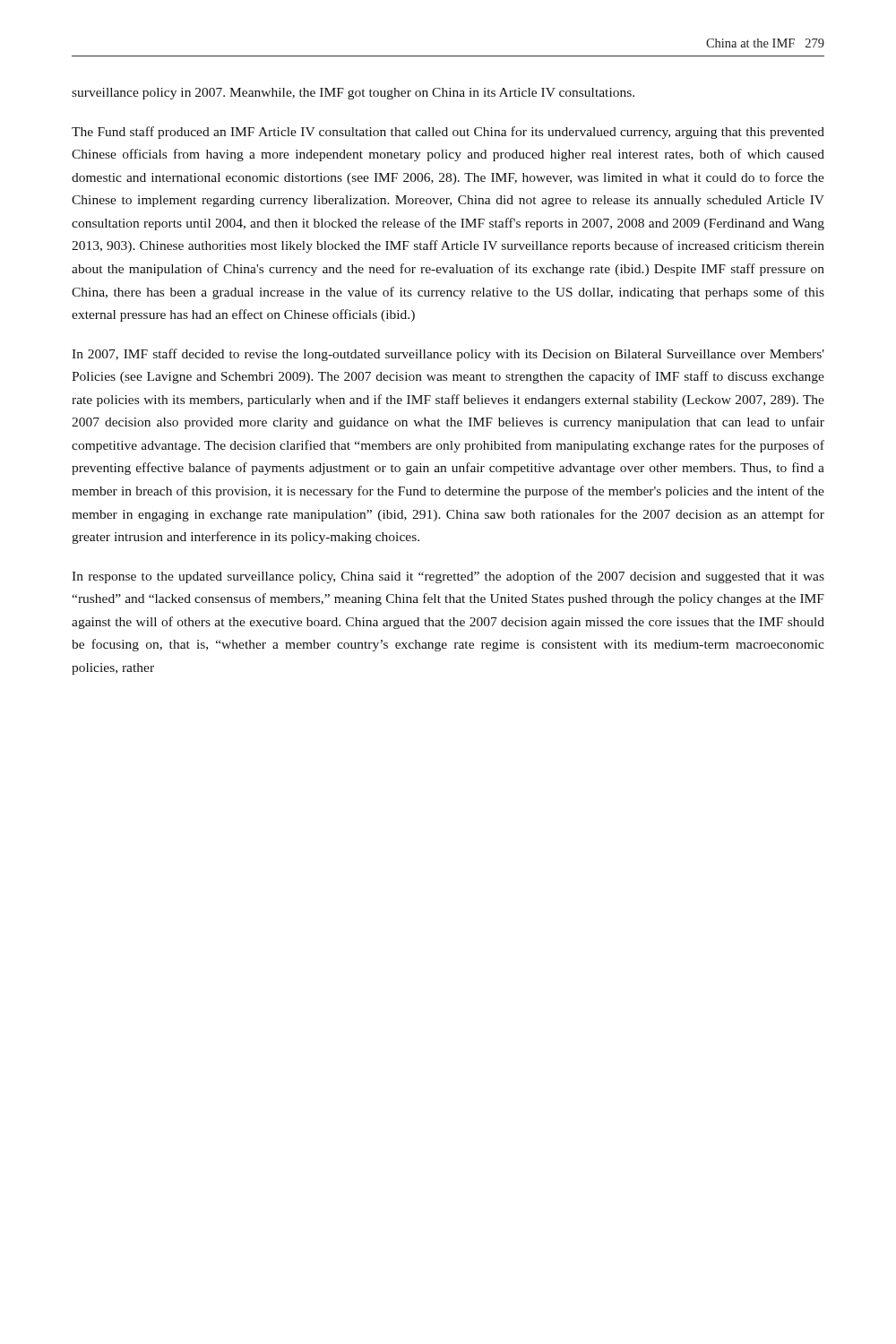This screenshot has height=1344, width=896.
Task: Navigate to the text block starting "In response to the updated surveillance"
Action: [448, 621]
